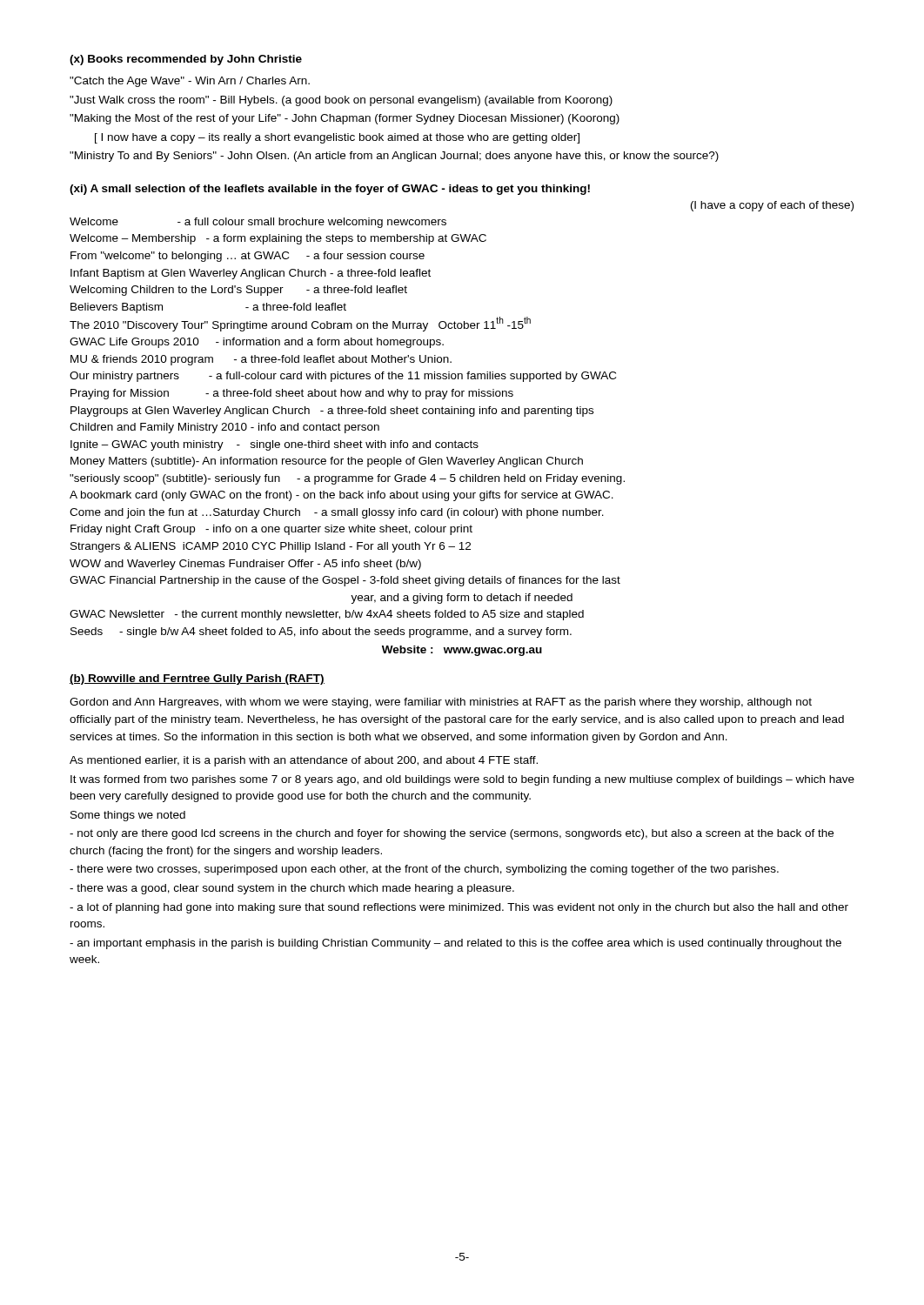The height and width of the screenshot is (1305, 924).
Task: Find the block on this page that starts "Gordon and Ann Hargreaves, with whom we were"
Action: click(x=462, y=719)
